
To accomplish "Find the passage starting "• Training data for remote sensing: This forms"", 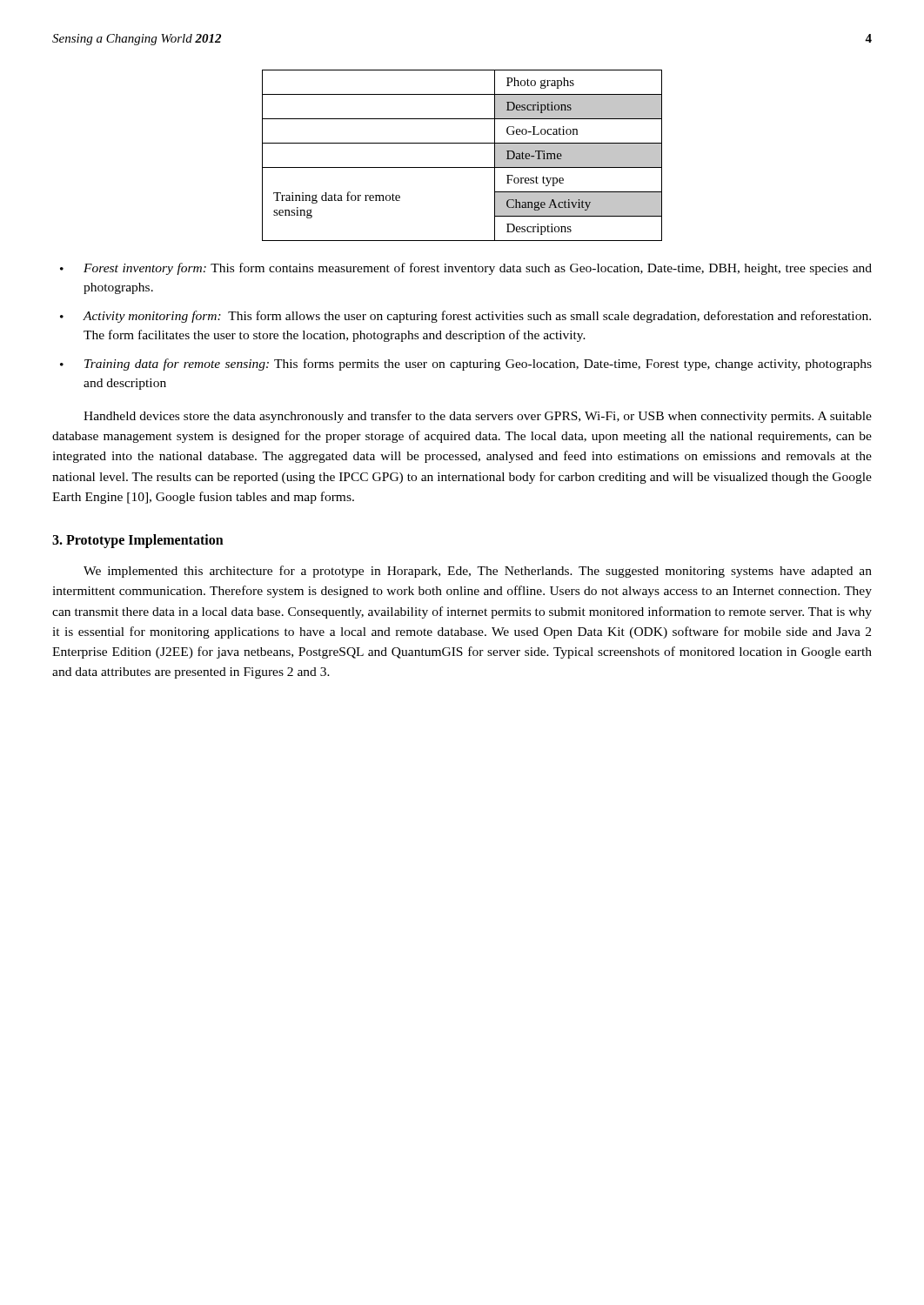I will [462, 373].
